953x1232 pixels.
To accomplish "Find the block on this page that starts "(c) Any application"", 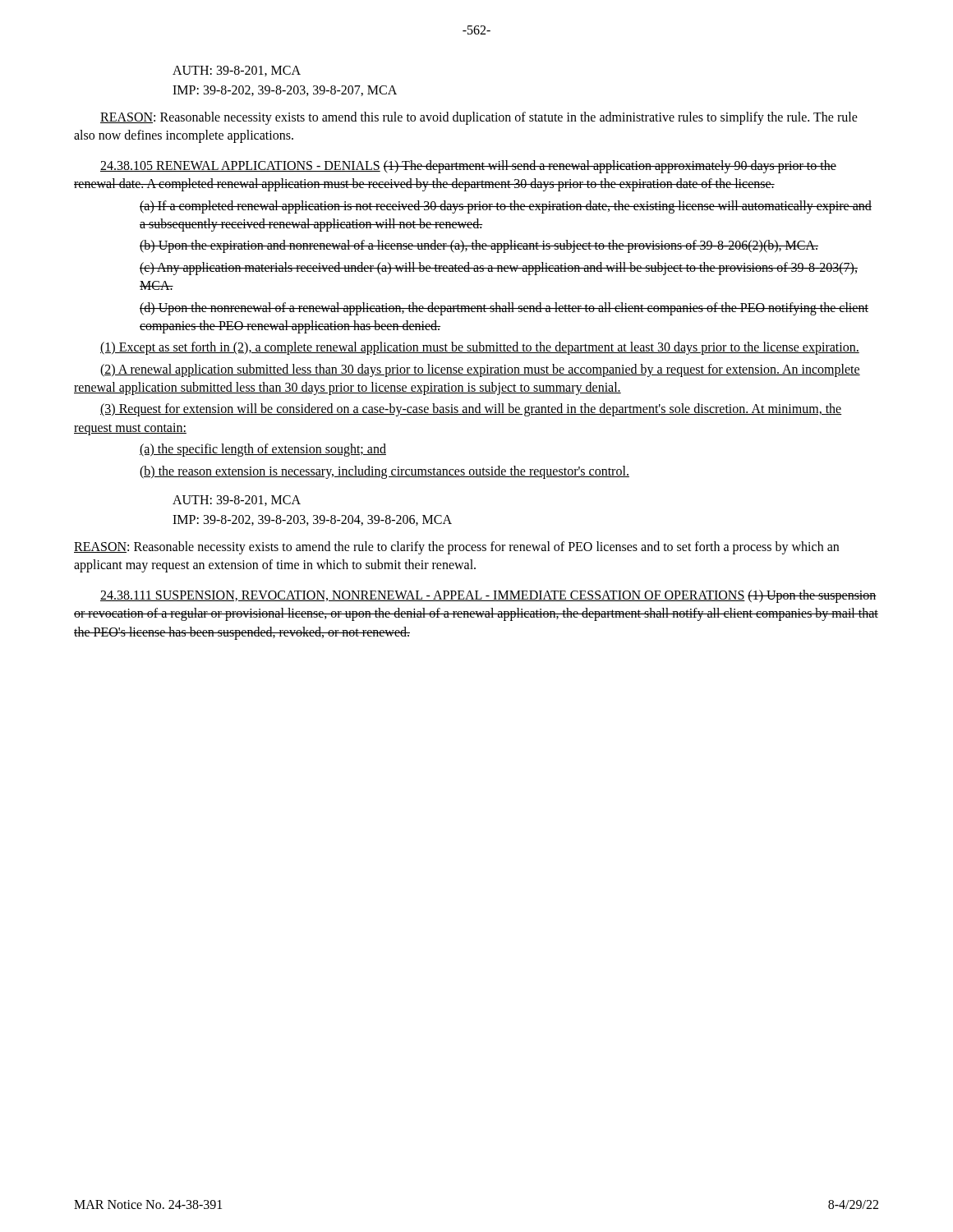I will click(499, 276).
